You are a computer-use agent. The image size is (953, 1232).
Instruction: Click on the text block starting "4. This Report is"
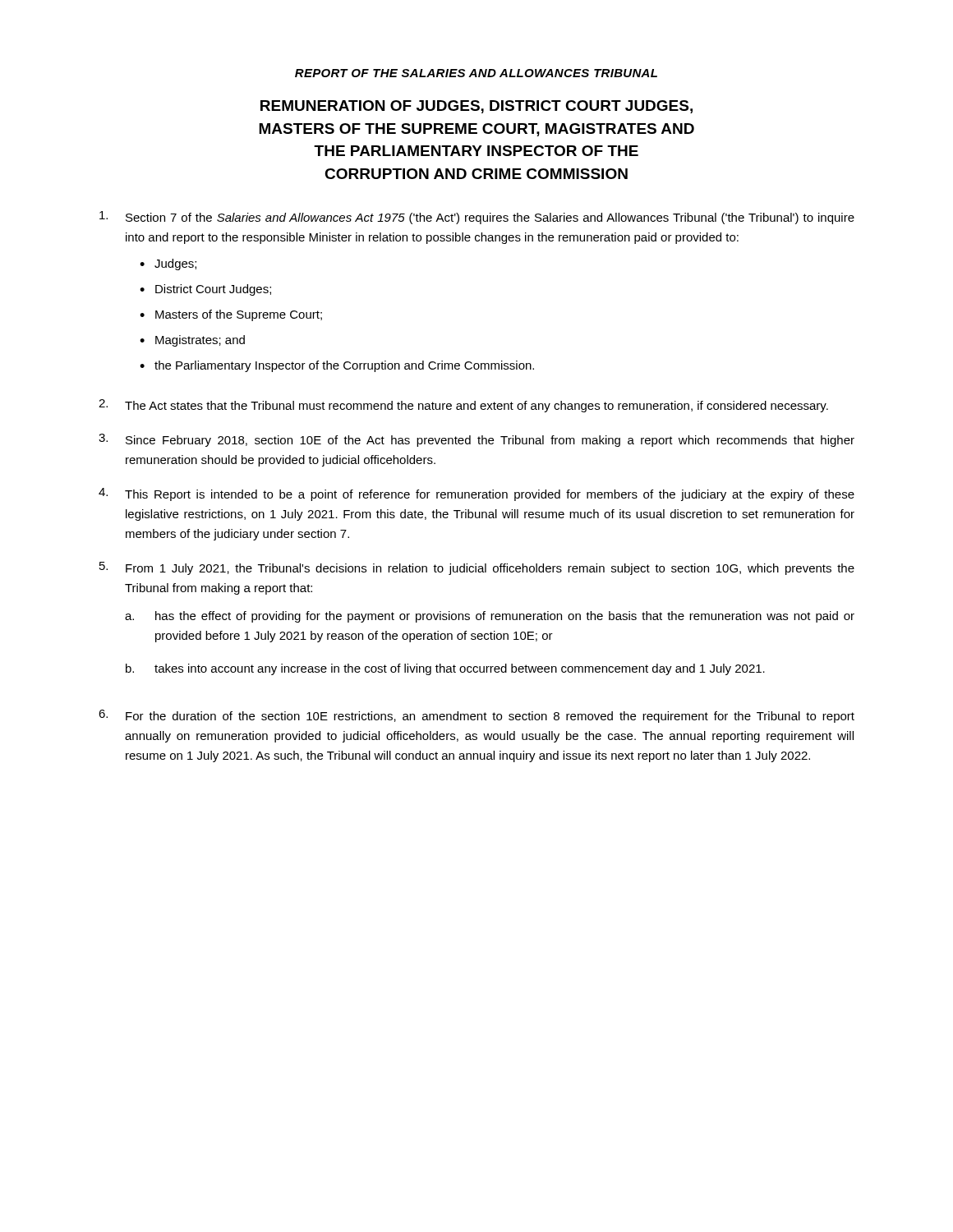476,514
